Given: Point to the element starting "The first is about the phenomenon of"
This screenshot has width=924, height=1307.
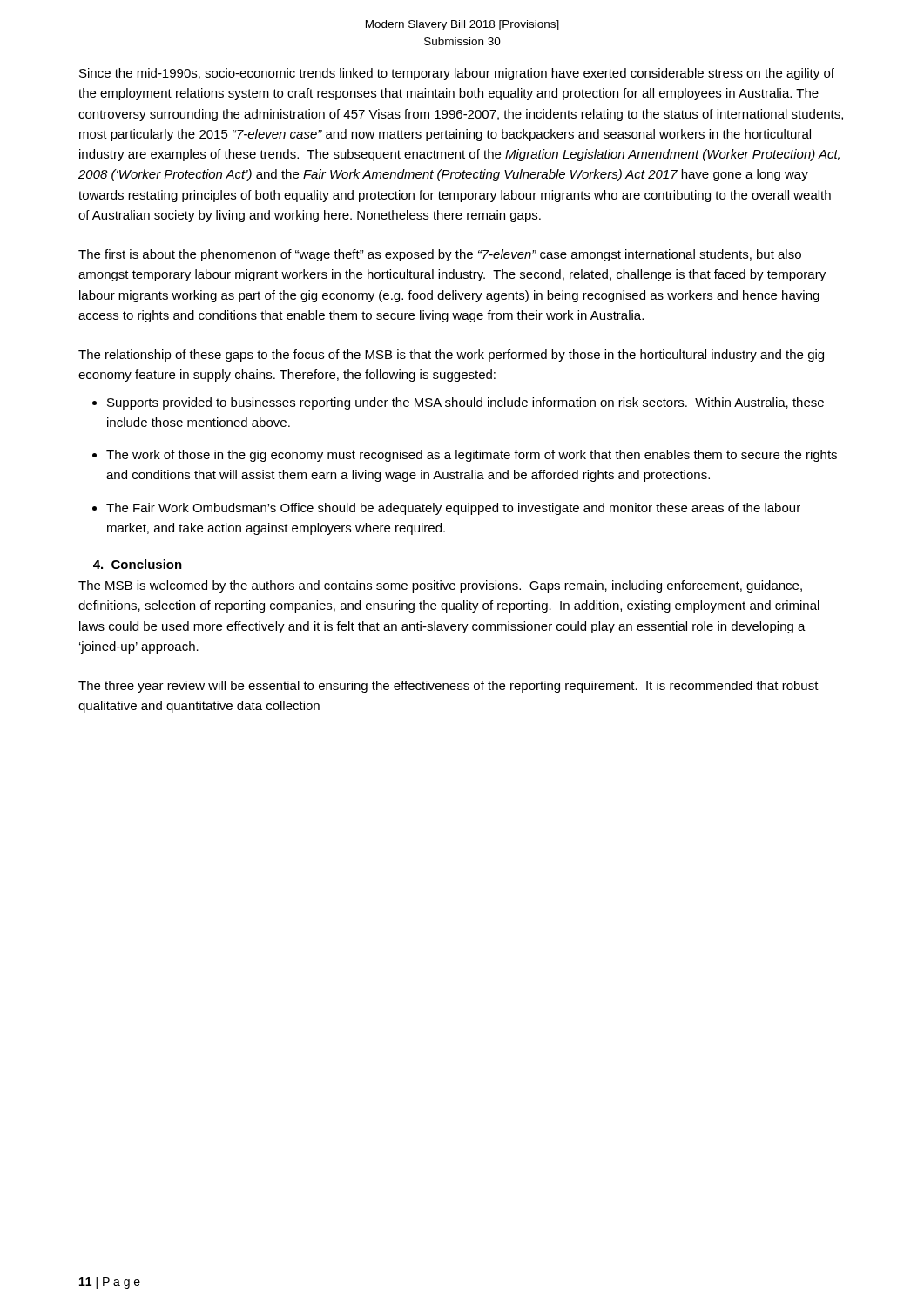Looking at the screenshot, I should point(452,284).
